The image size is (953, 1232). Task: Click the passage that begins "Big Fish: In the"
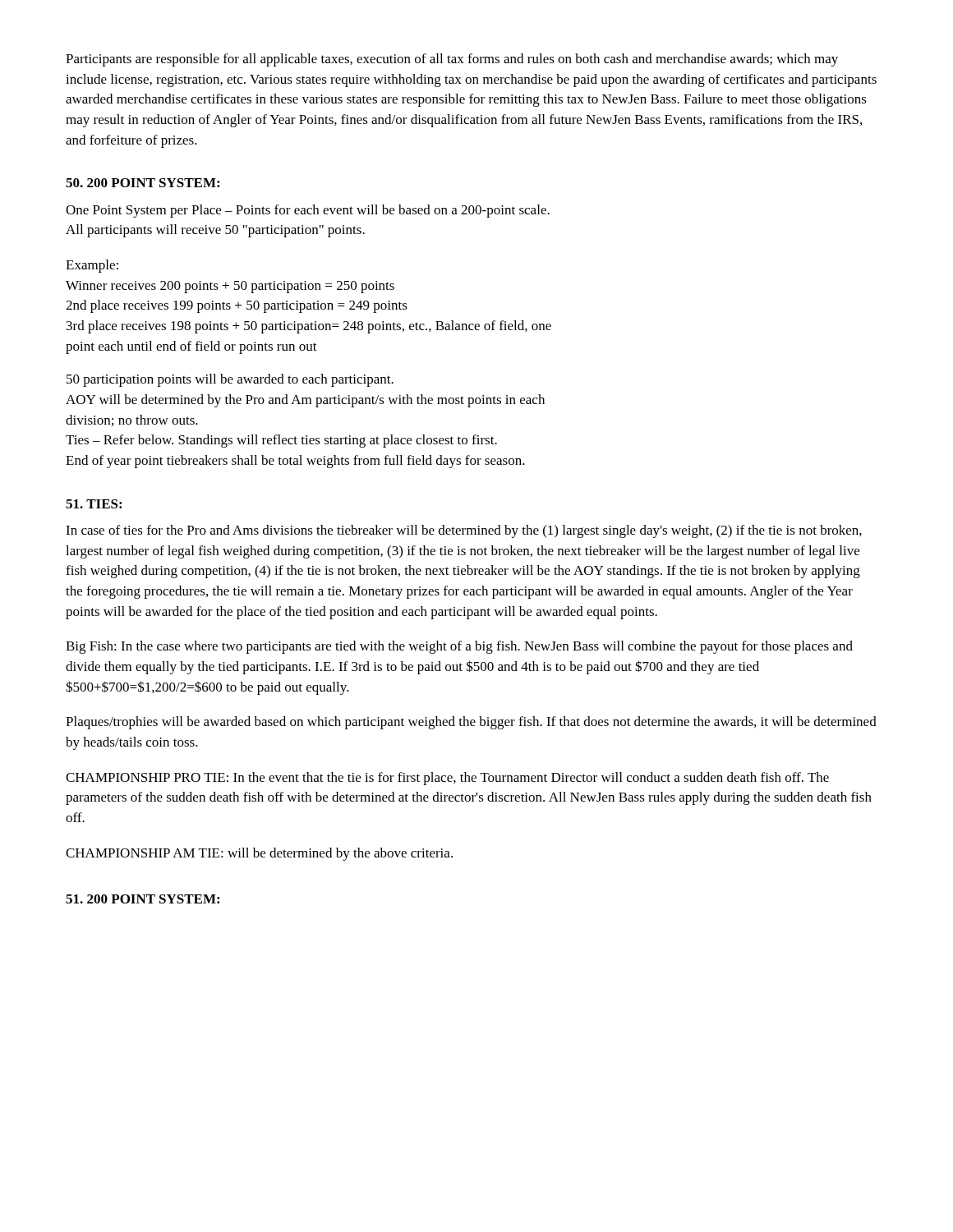(459, 667)
